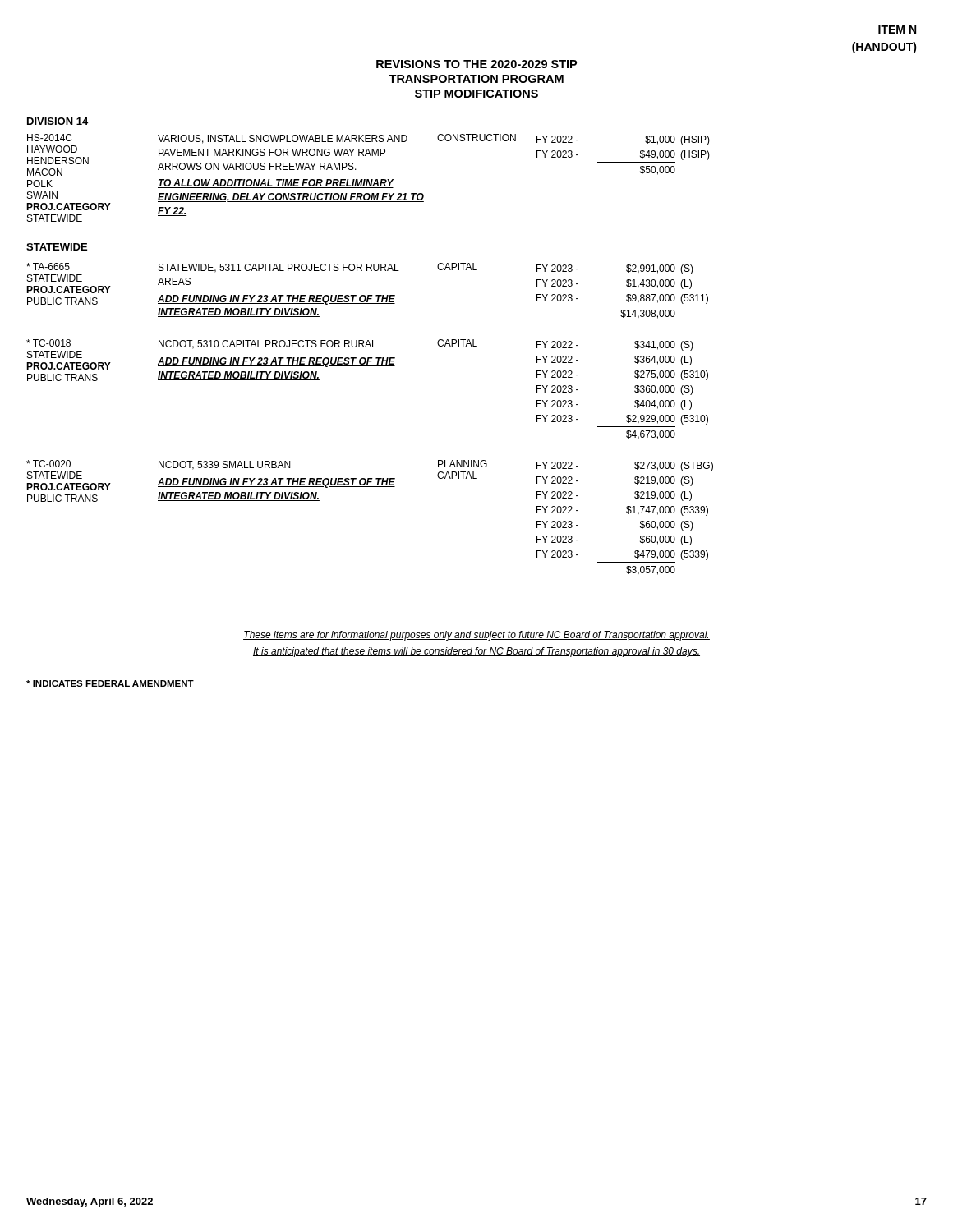Point to the block beginning "STATEWIDE, 5311 CAPITAL PROJECTS FOR RURAL"
This screenshot has height=1232, width=953.
point(293,290)
